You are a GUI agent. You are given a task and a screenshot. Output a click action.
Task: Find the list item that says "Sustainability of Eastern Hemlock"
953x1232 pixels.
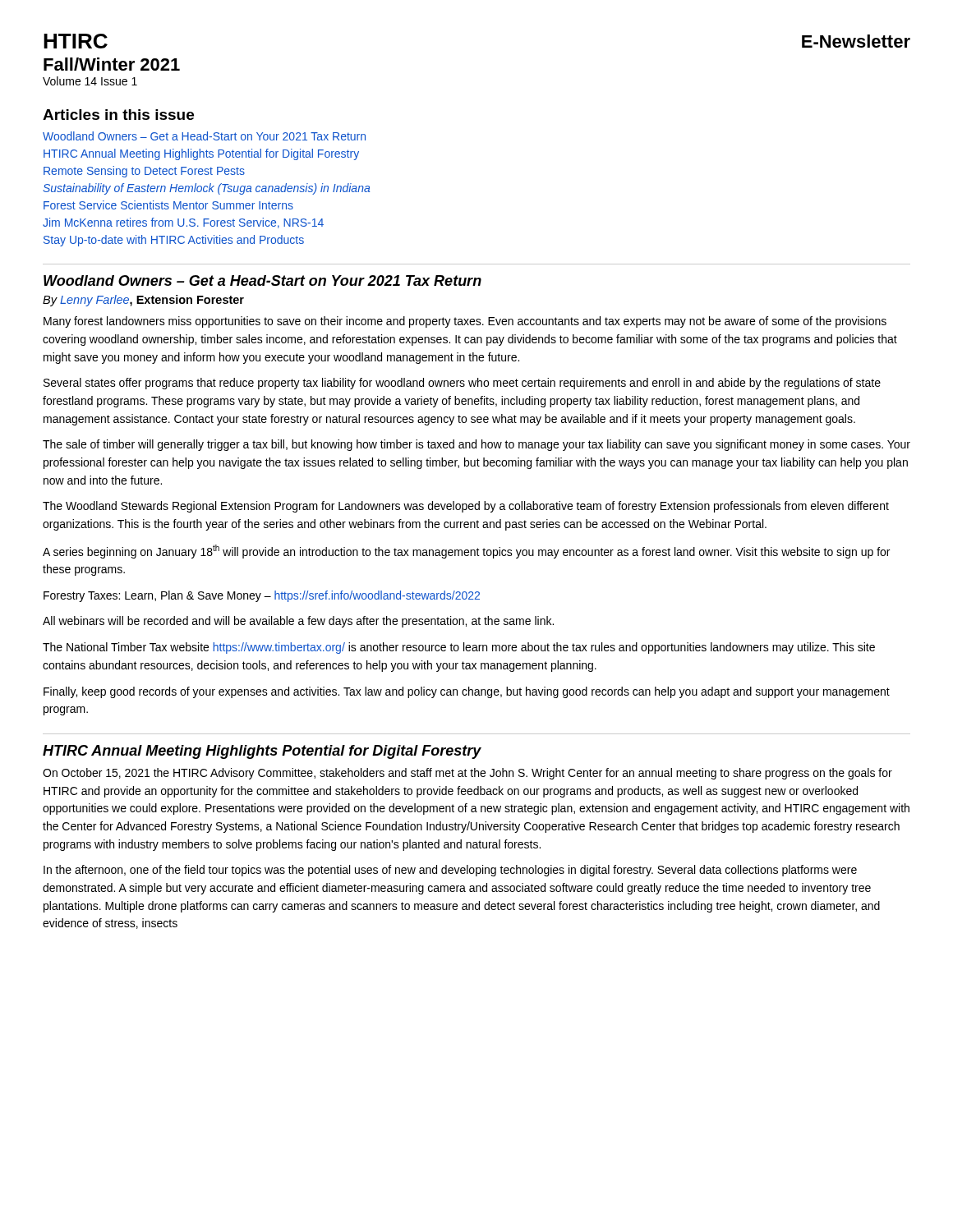click(x=206, y=189)
